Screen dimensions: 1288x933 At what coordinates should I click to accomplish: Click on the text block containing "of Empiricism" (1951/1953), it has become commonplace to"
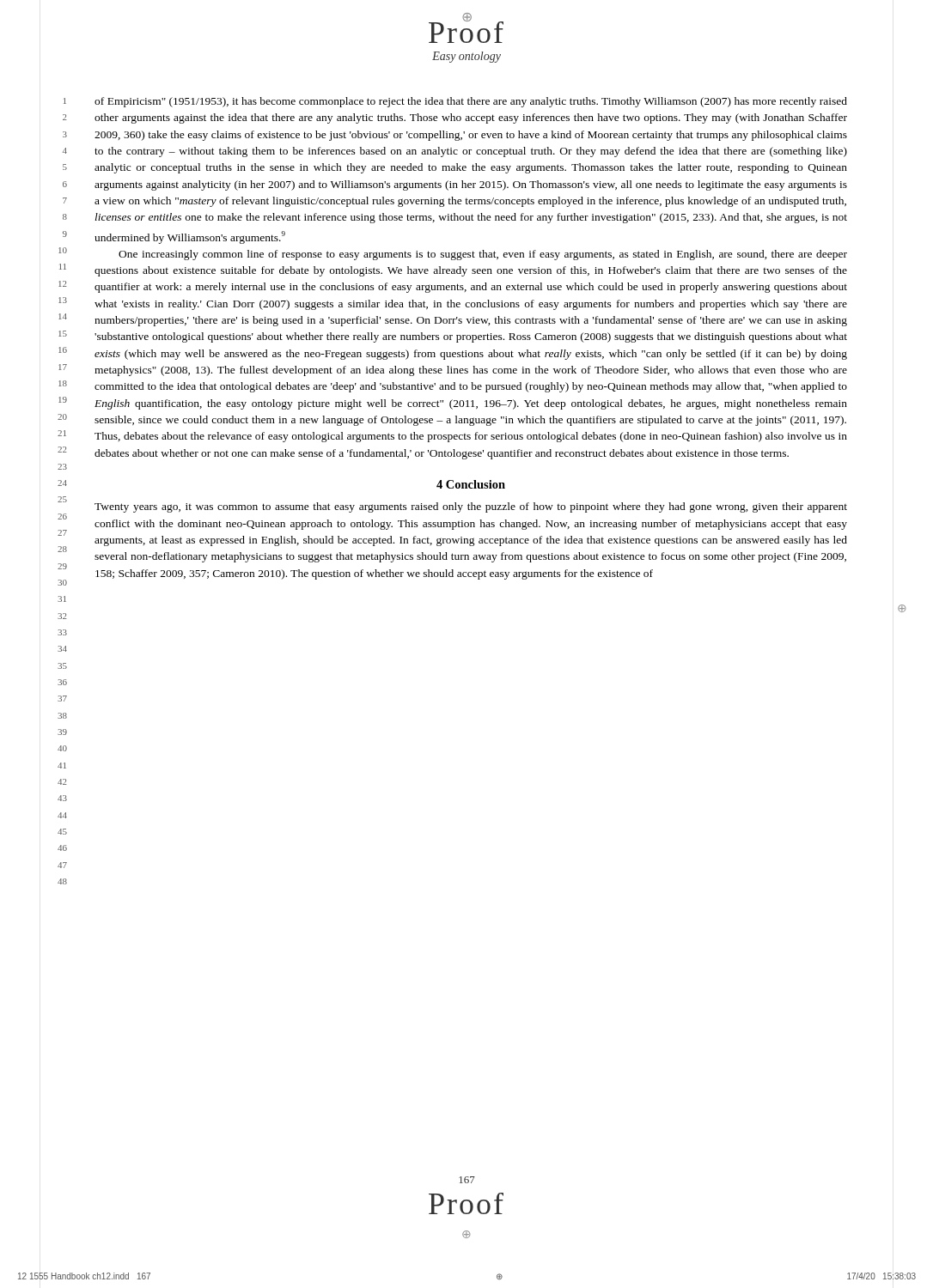[x=471, y=169]
